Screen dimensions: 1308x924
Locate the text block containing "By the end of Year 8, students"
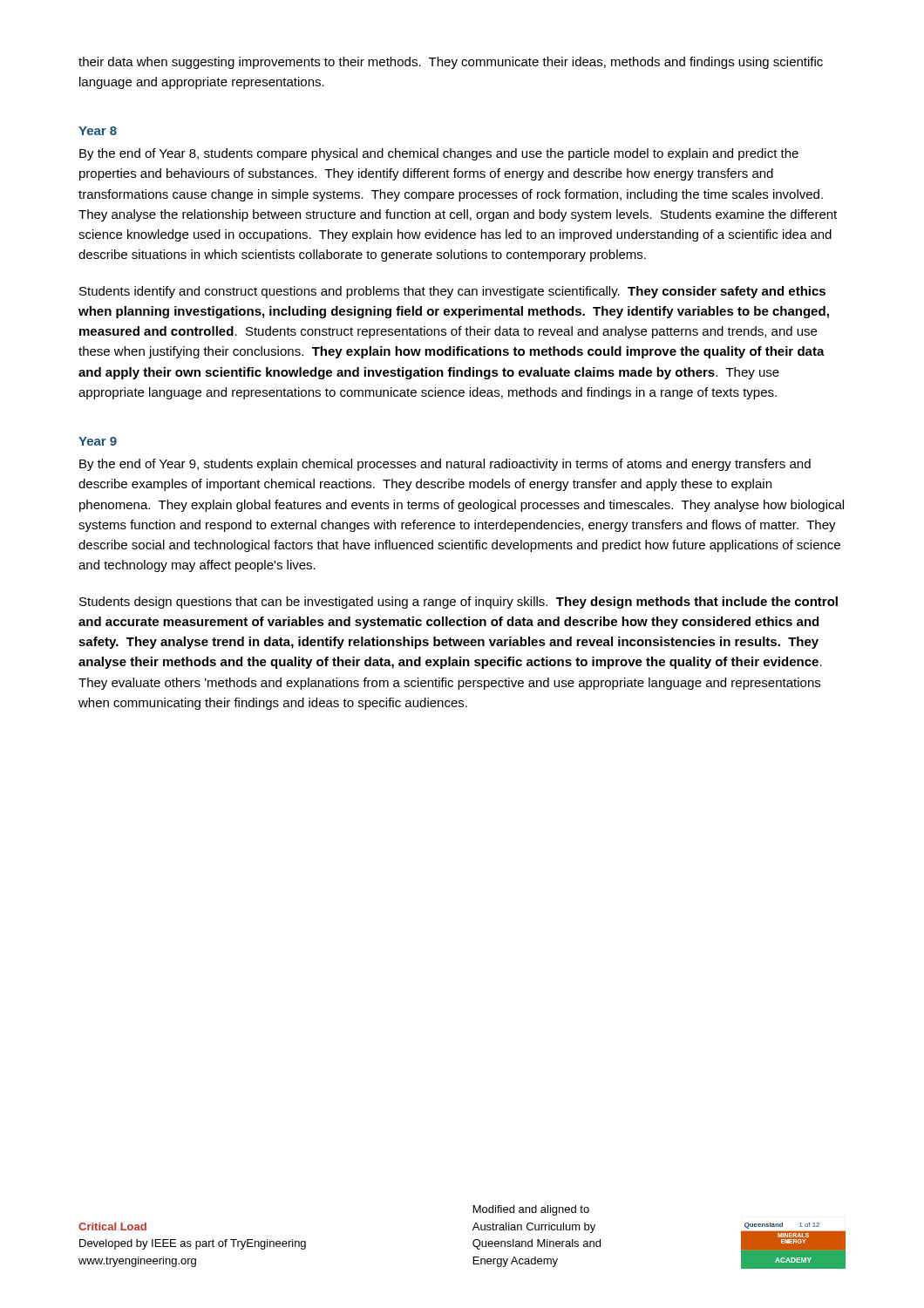pyautogui.click(x=458, y=204)
